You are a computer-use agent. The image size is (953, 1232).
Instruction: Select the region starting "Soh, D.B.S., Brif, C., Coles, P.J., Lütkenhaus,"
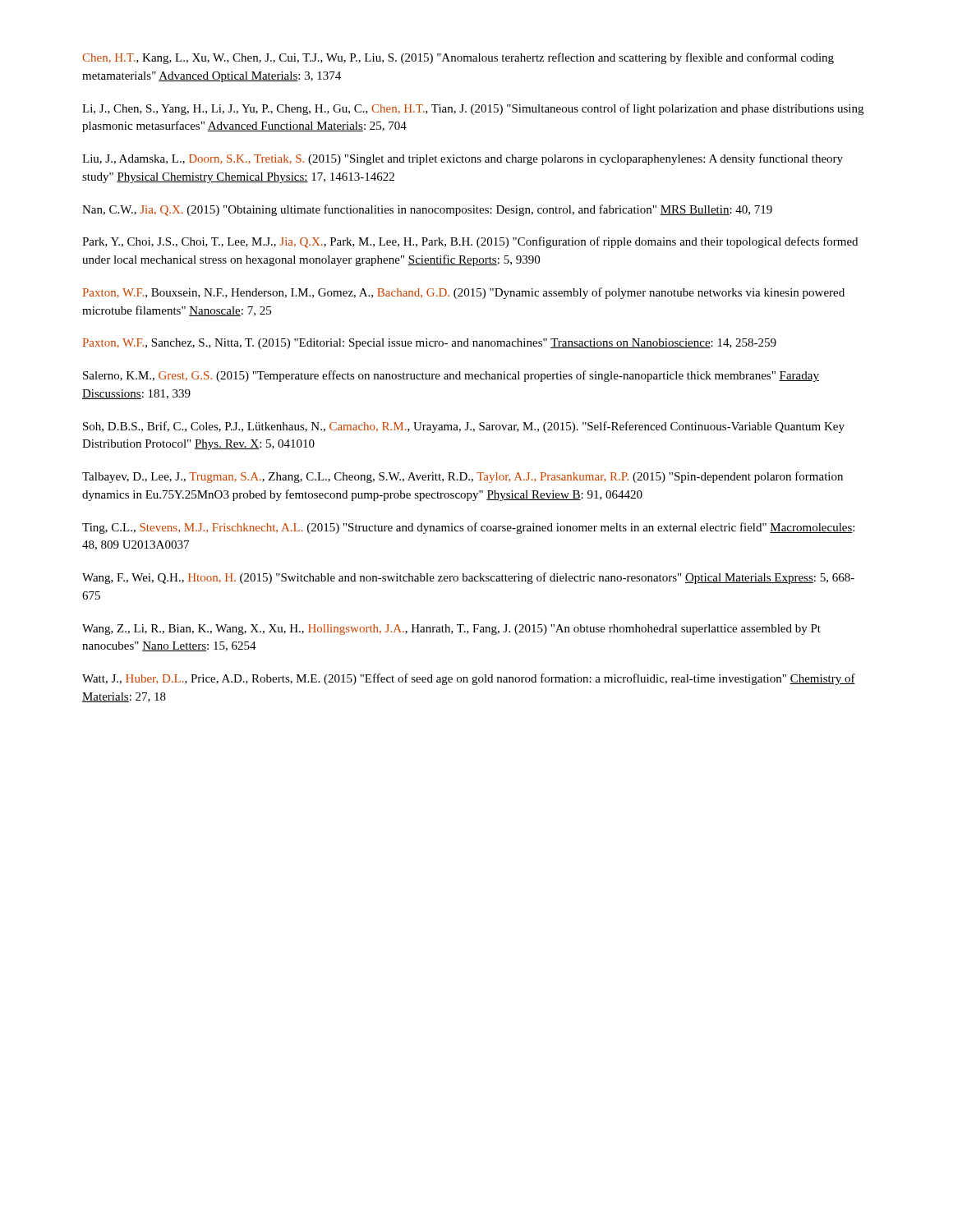click(x=463, y=435)
